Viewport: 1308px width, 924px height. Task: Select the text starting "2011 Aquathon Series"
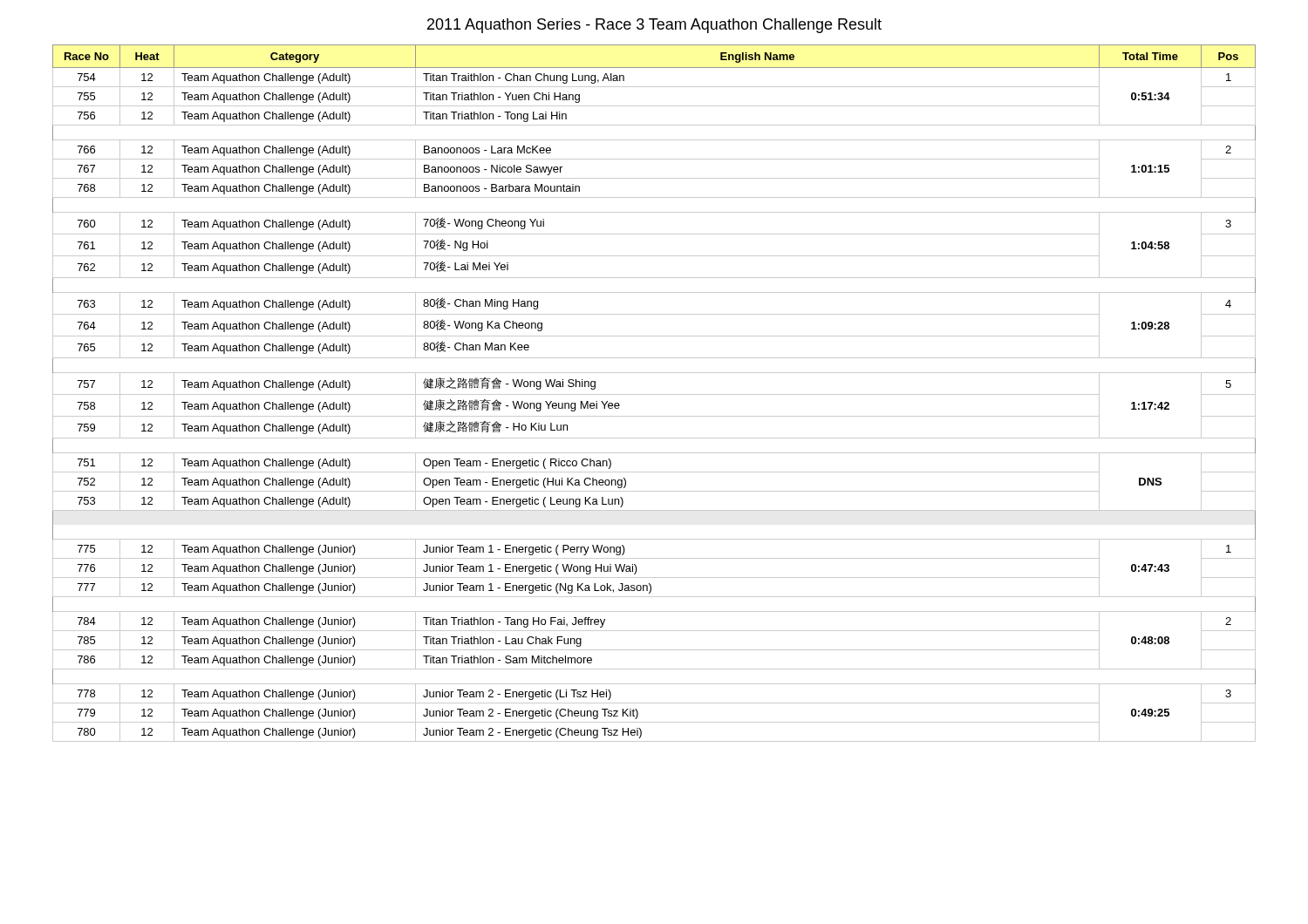(654, 24)
